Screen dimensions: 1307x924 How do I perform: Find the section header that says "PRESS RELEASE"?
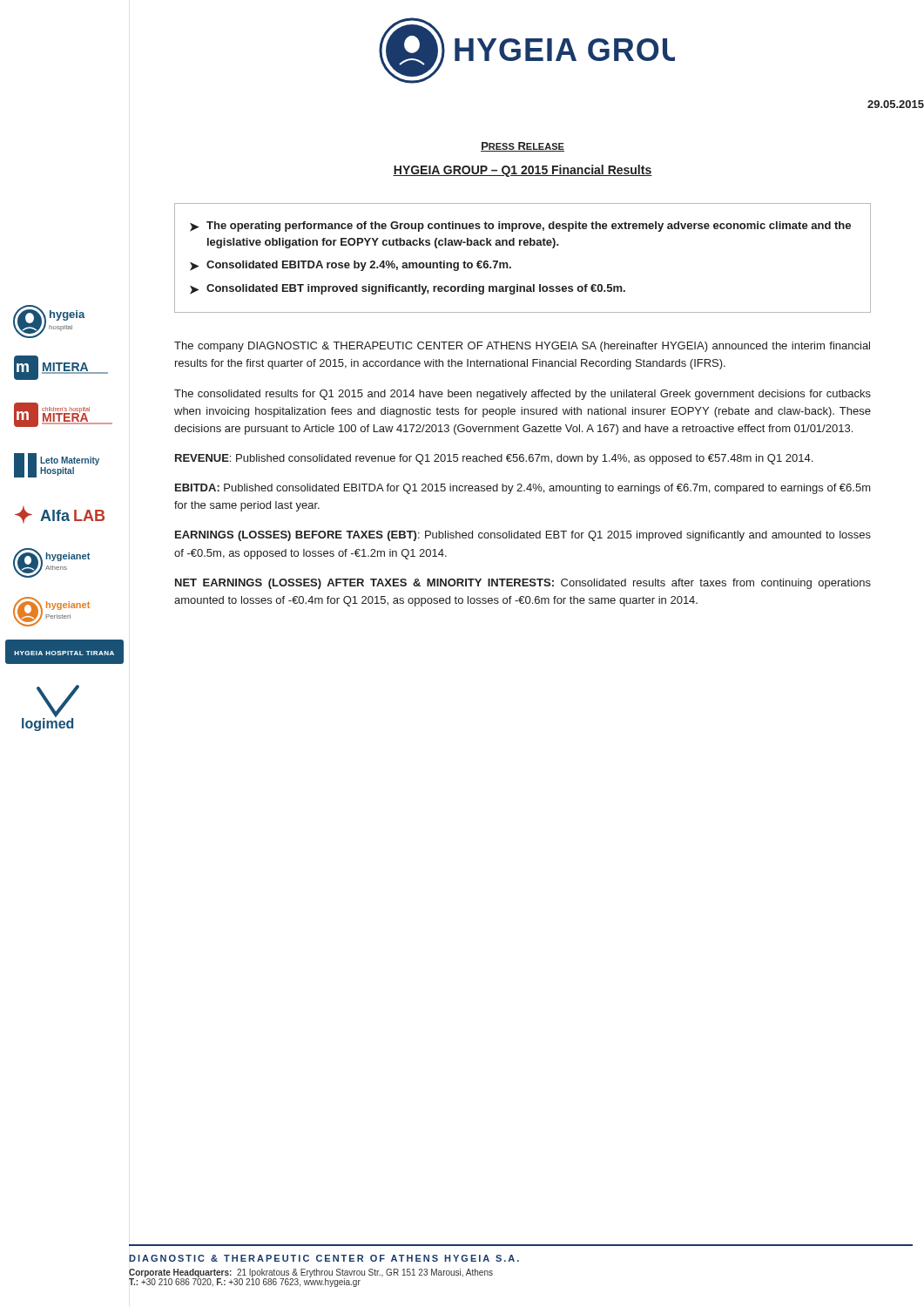click(x=523, y=146)
